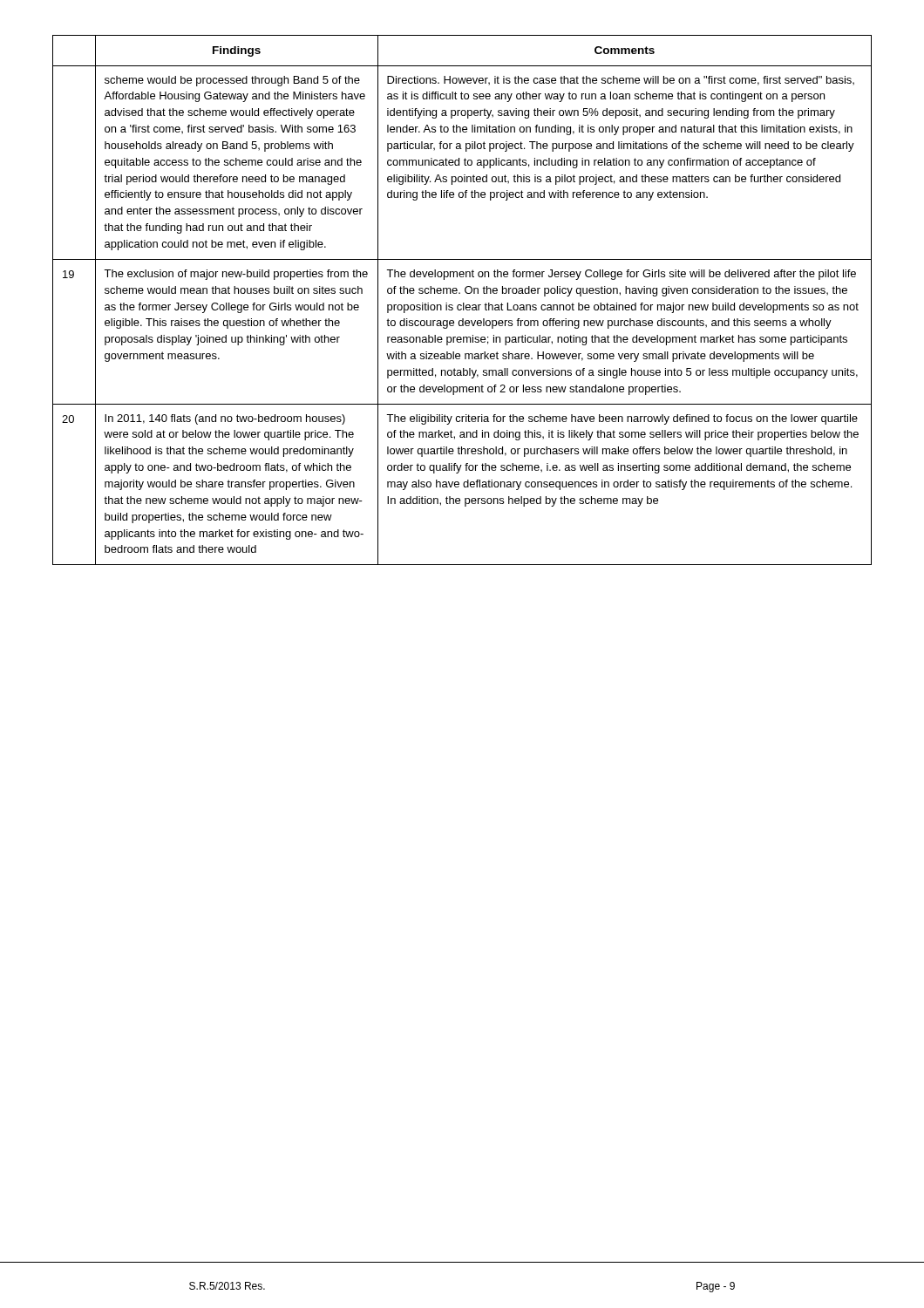Find the table that mentions "scheme would be processed"
The height and width of the screenshot is (1308, 924).
462,300
